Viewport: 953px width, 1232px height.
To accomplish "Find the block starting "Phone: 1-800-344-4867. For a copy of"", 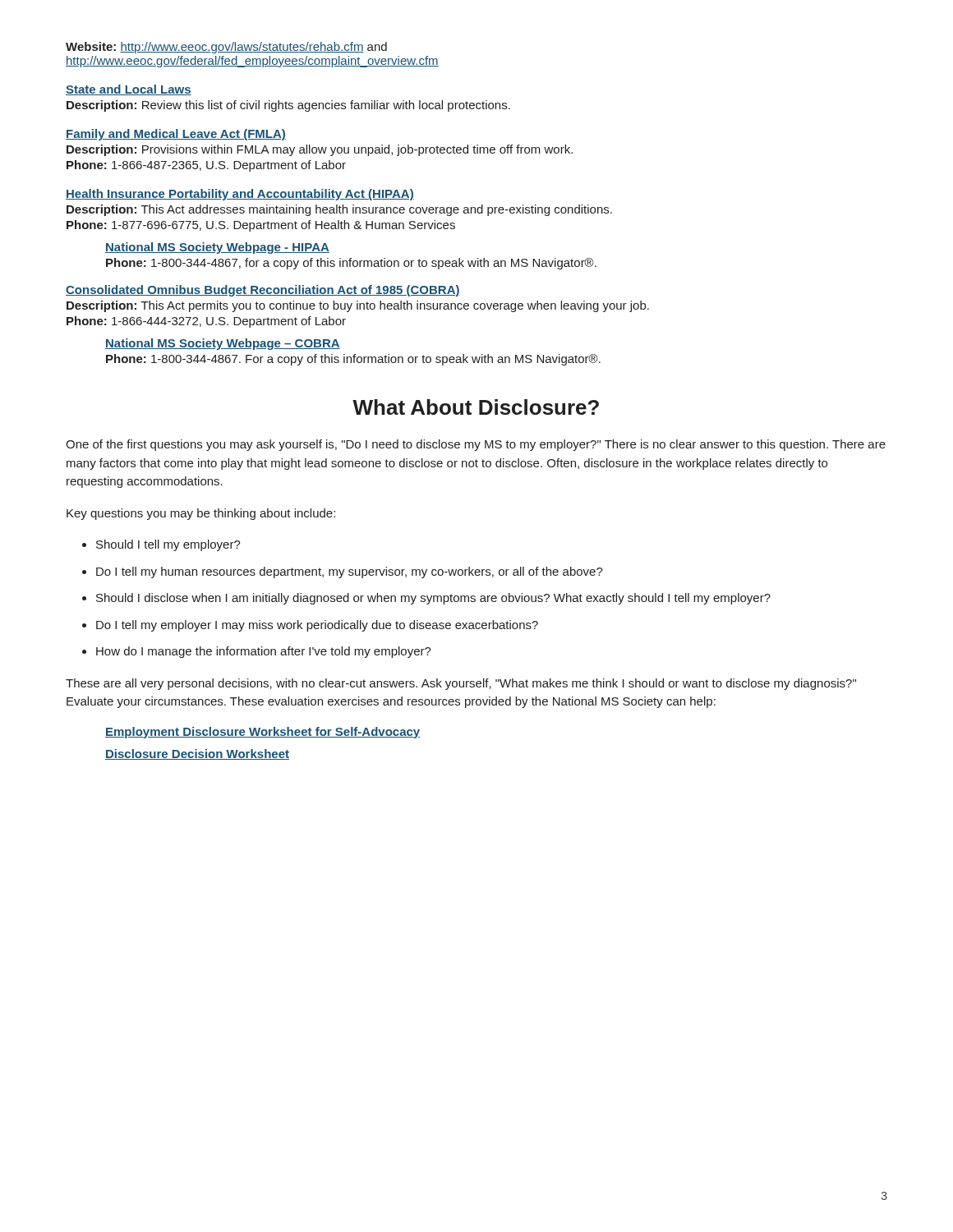I will point(353,359).
